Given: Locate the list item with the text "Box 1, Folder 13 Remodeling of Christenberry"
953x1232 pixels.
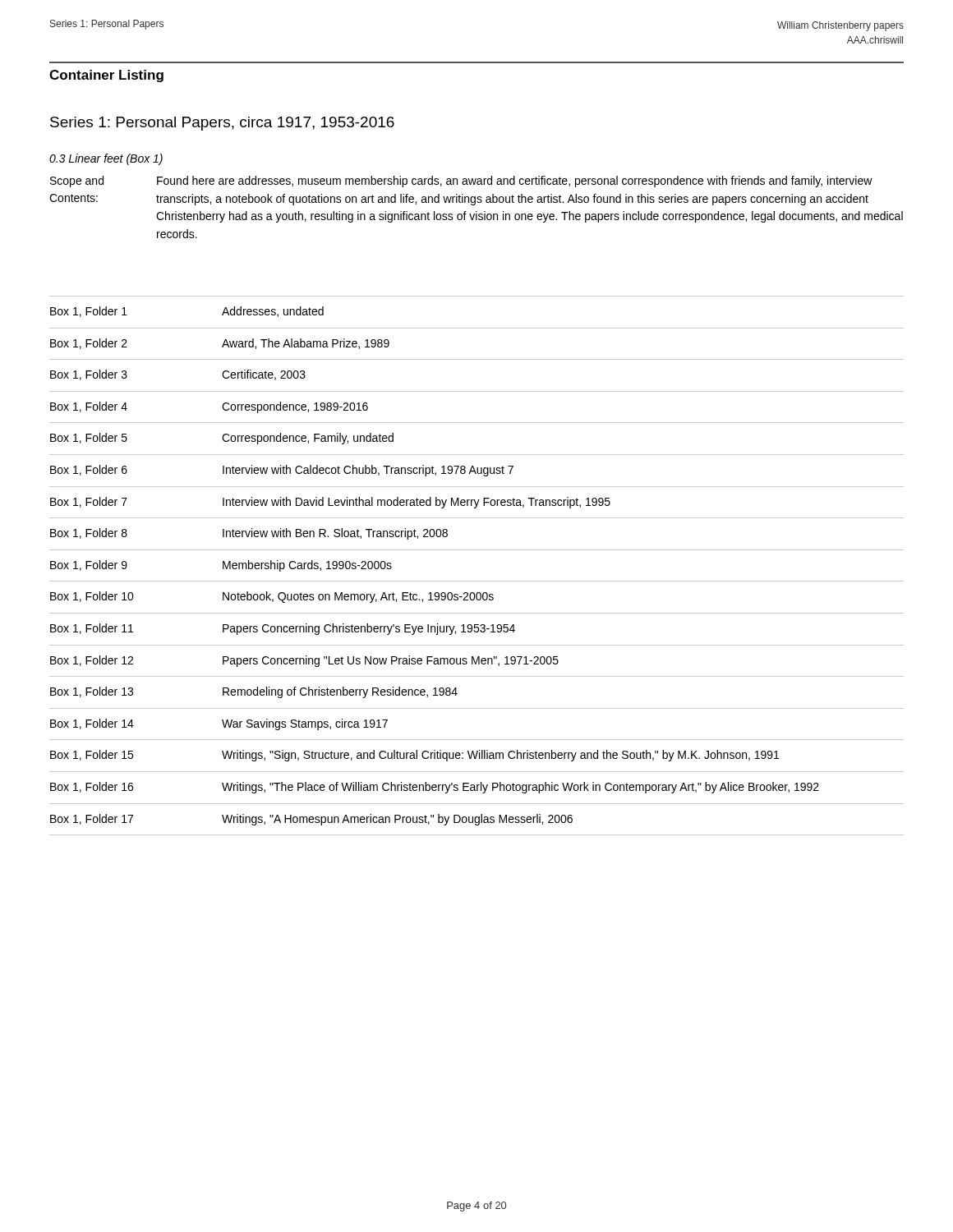Looking at the screenshot, I should [x=254, y=692].
